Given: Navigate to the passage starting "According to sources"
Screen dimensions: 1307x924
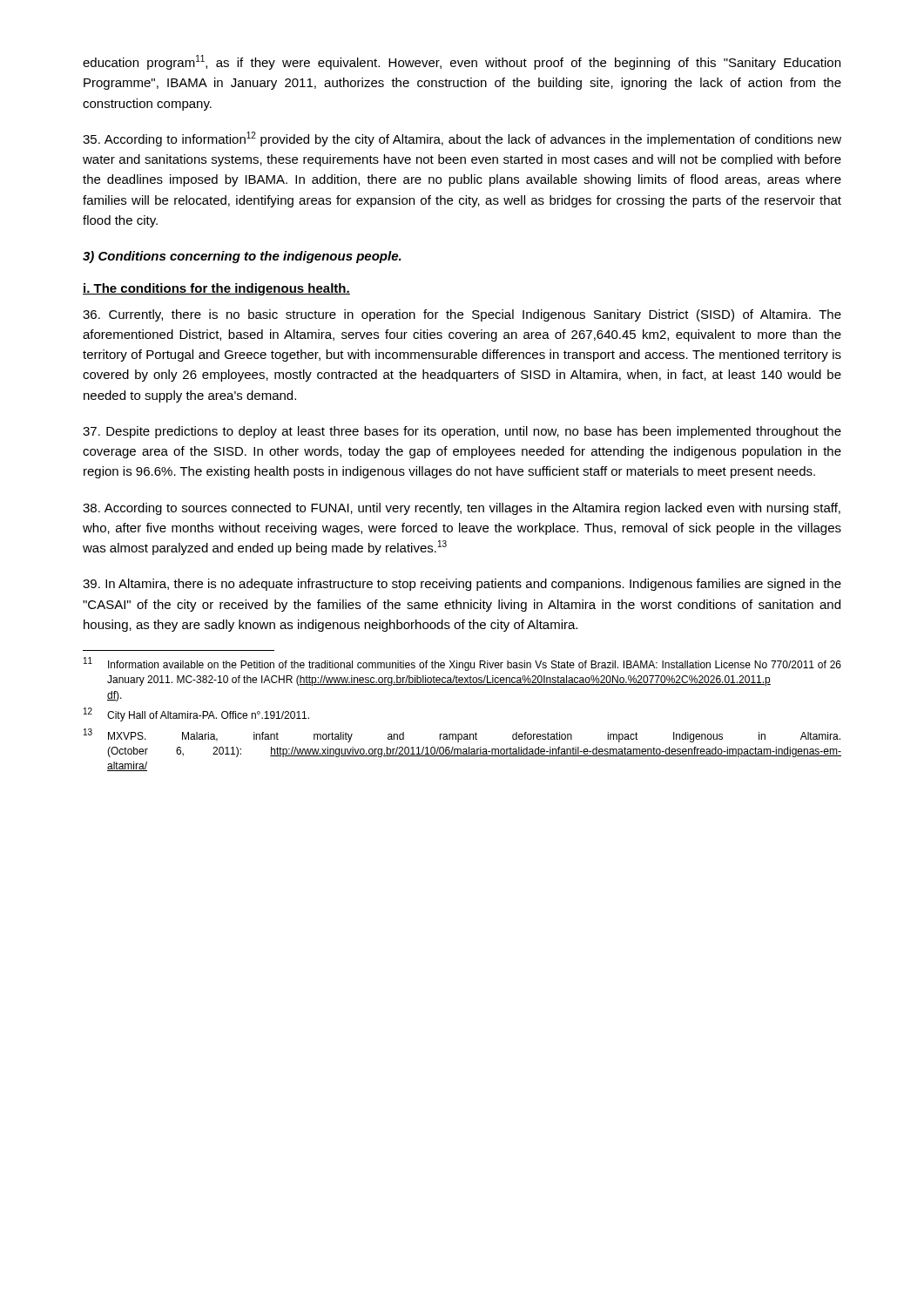Looking at the screenshot, I should tap(462, 527).
